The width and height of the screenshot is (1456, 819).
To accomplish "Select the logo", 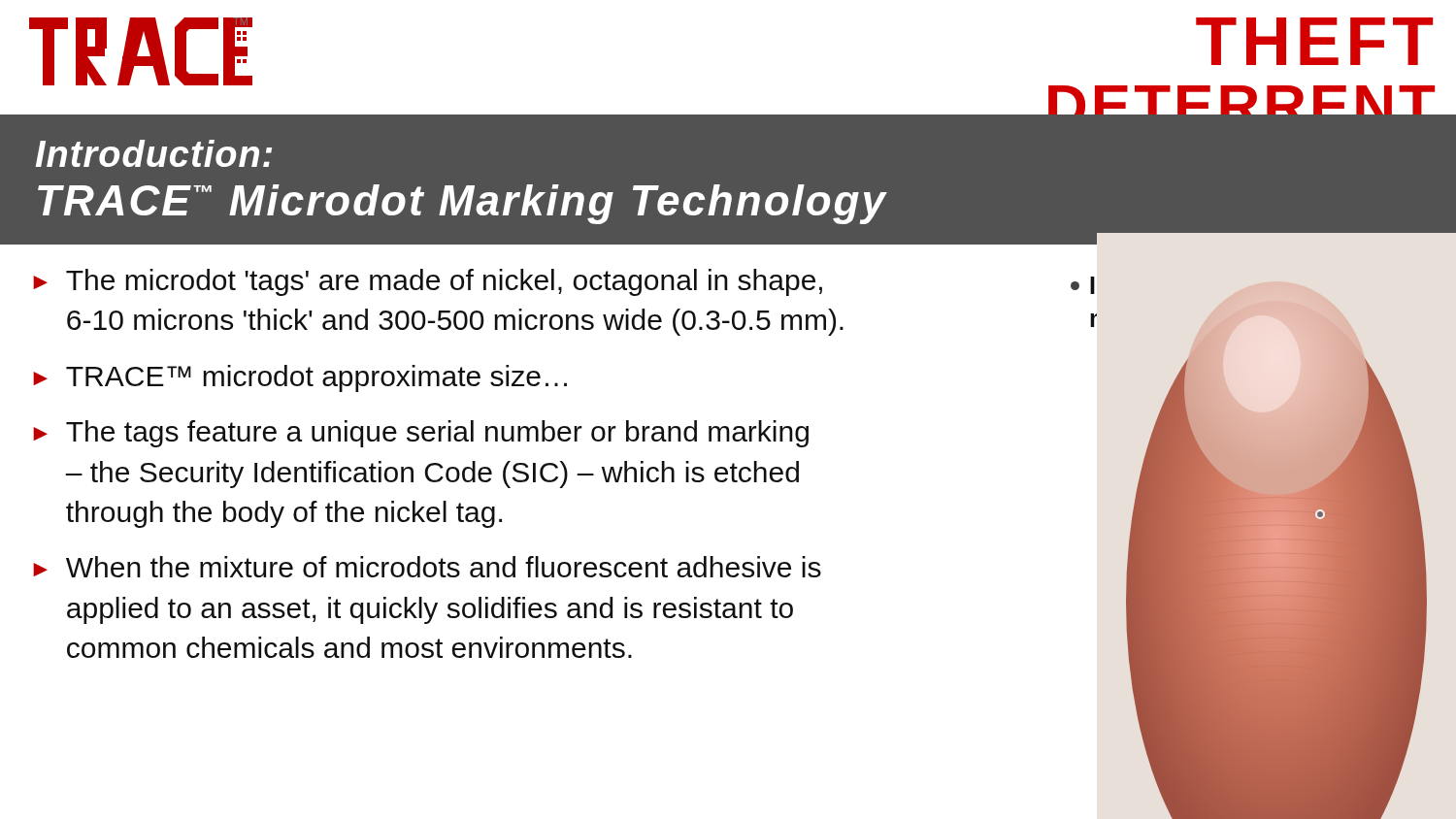I will 141,64.
